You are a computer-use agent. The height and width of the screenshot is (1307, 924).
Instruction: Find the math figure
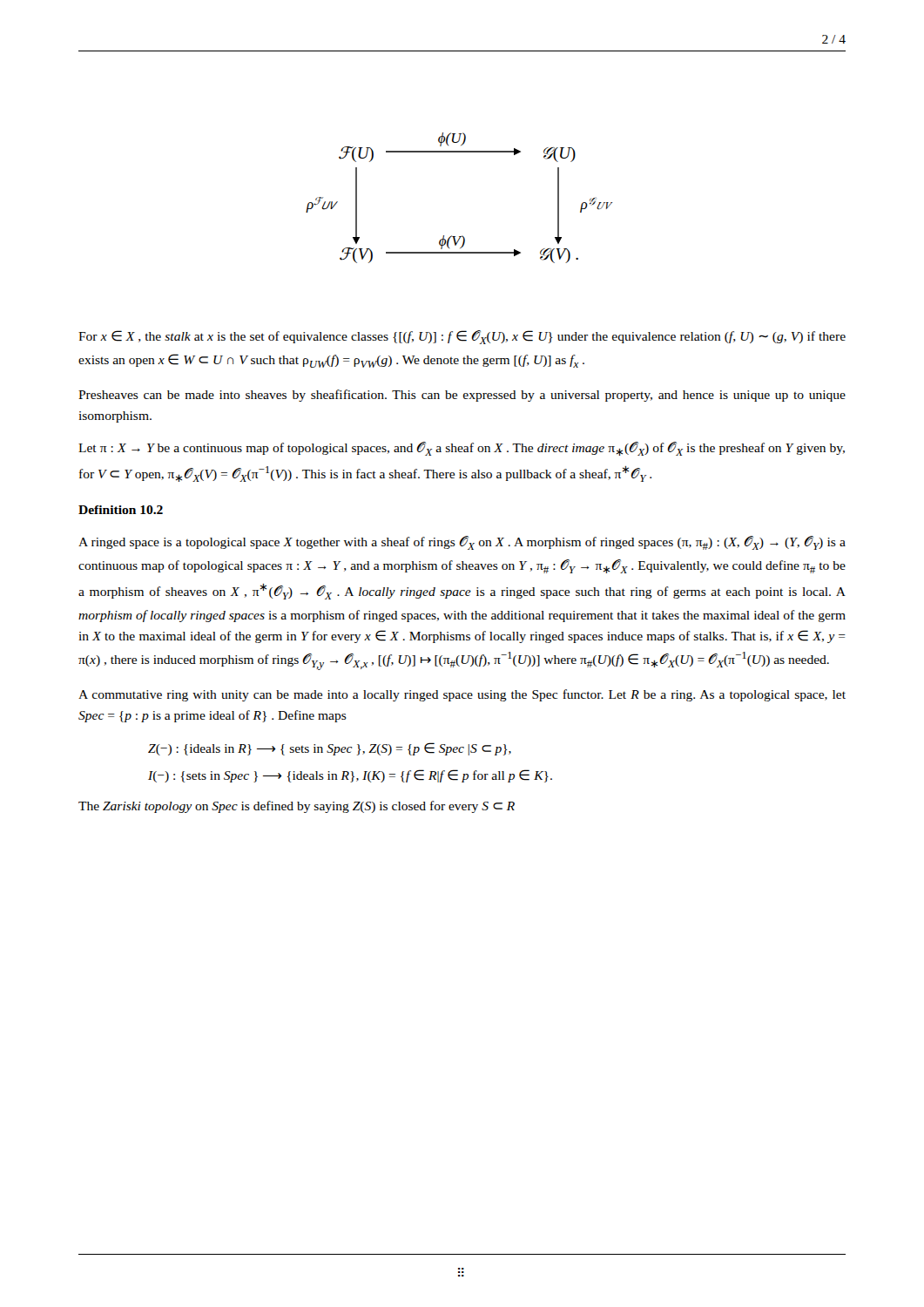462,200
